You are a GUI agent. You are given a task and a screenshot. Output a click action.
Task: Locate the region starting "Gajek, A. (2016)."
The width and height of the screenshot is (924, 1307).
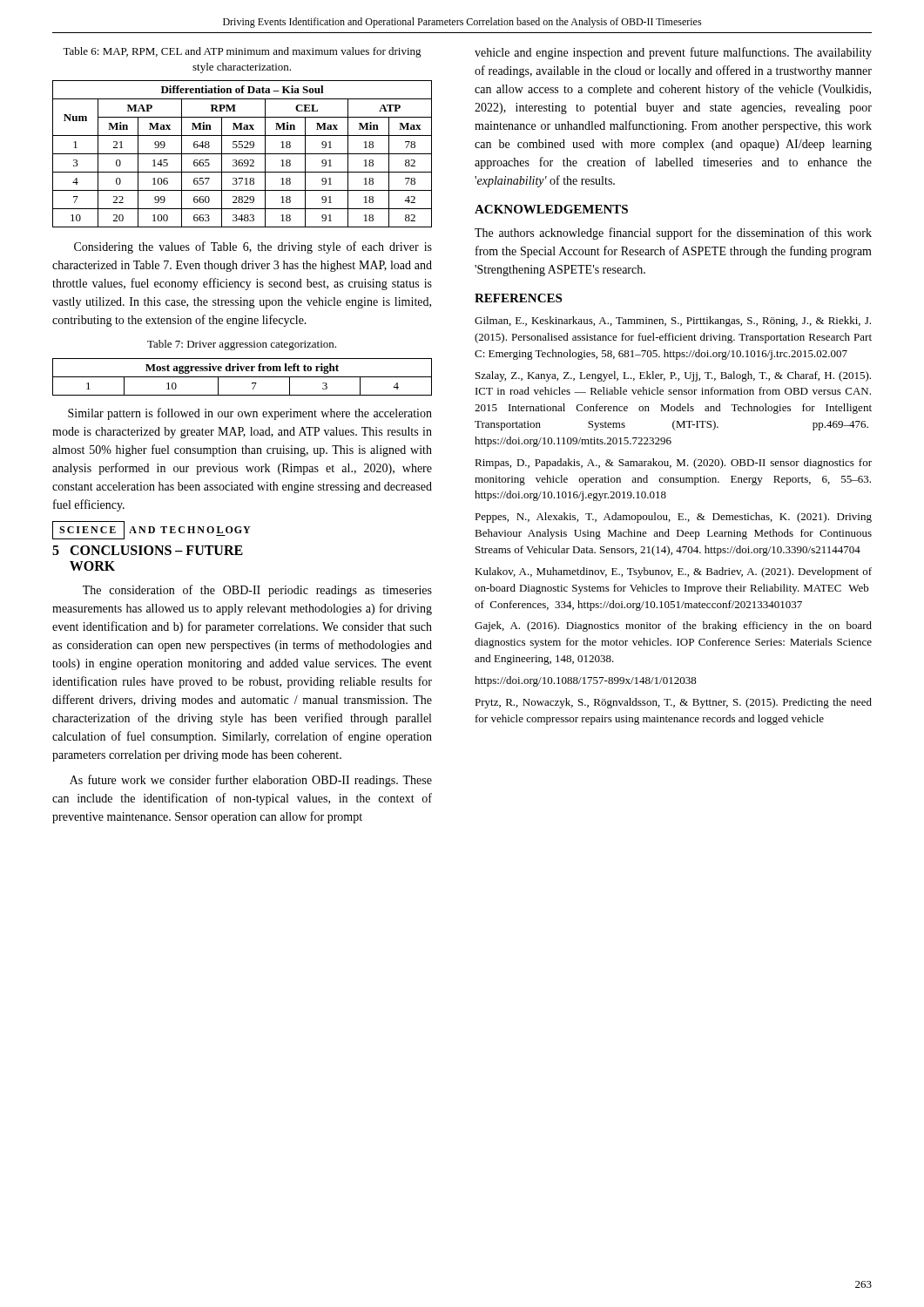tap(673, 642)
